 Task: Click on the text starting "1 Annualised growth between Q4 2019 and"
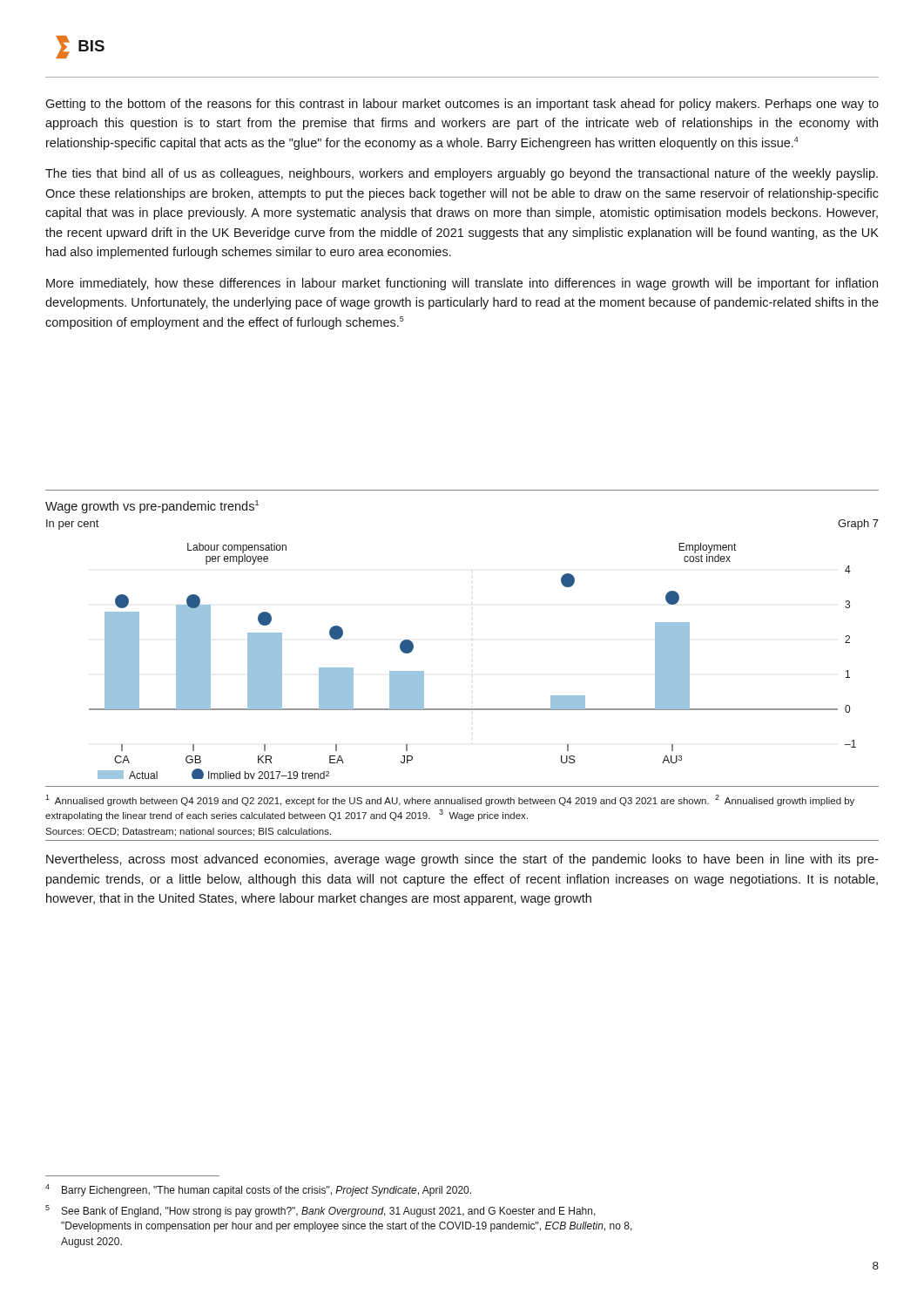pos(450,807)
